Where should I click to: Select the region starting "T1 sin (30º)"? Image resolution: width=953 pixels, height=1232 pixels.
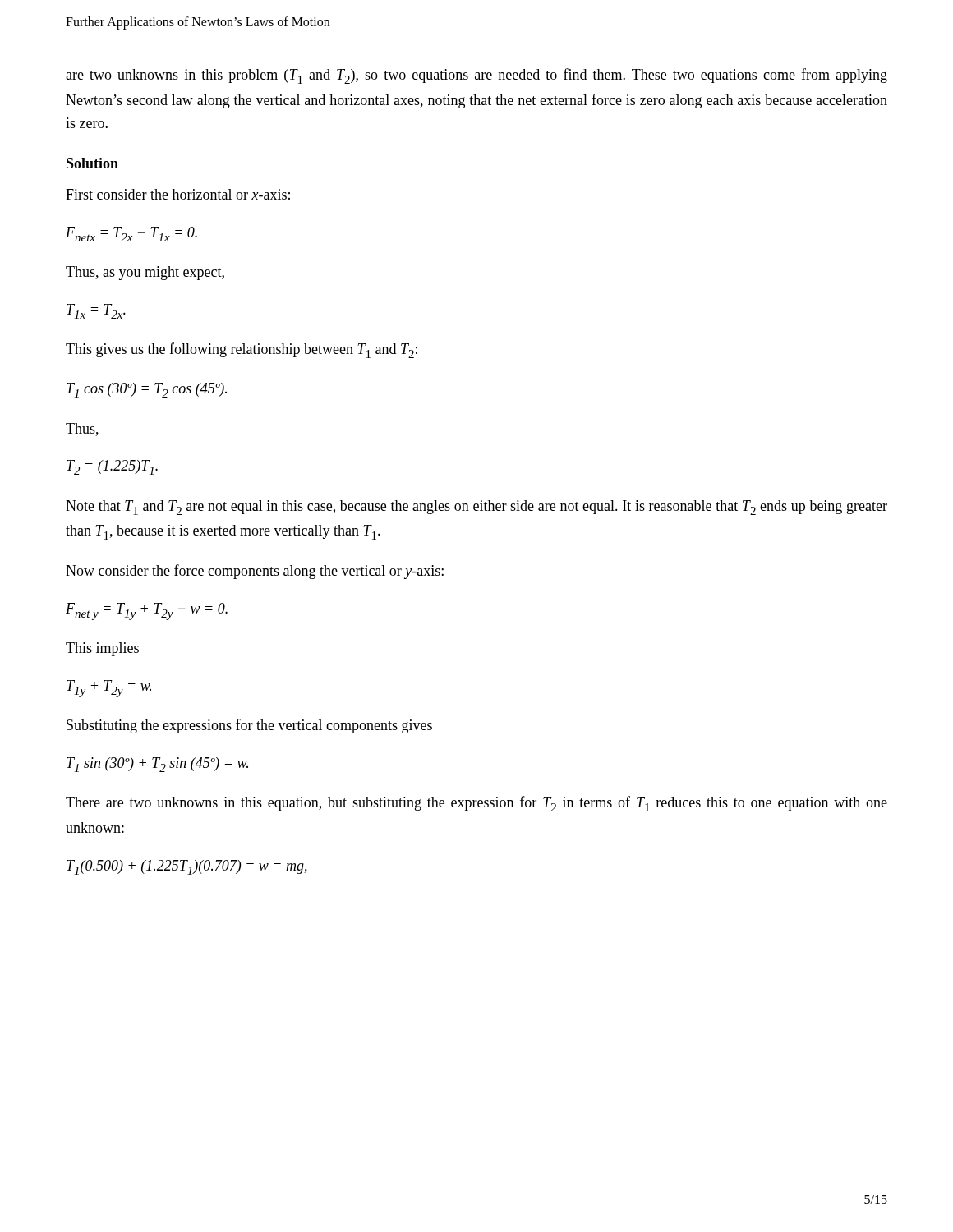[158, 765]
